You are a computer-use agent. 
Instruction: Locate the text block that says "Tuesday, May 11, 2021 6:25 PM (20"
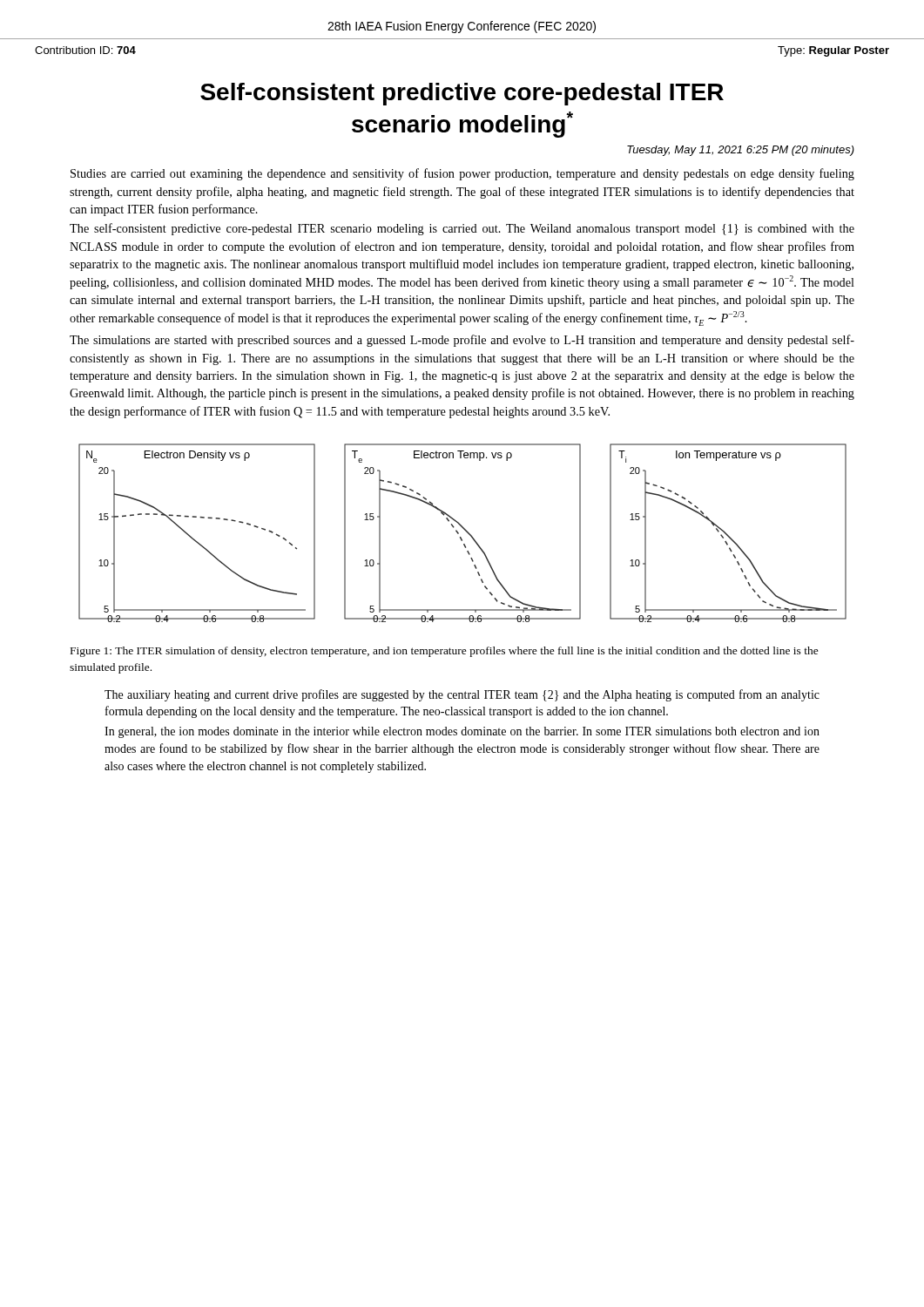tap(740, 150)
